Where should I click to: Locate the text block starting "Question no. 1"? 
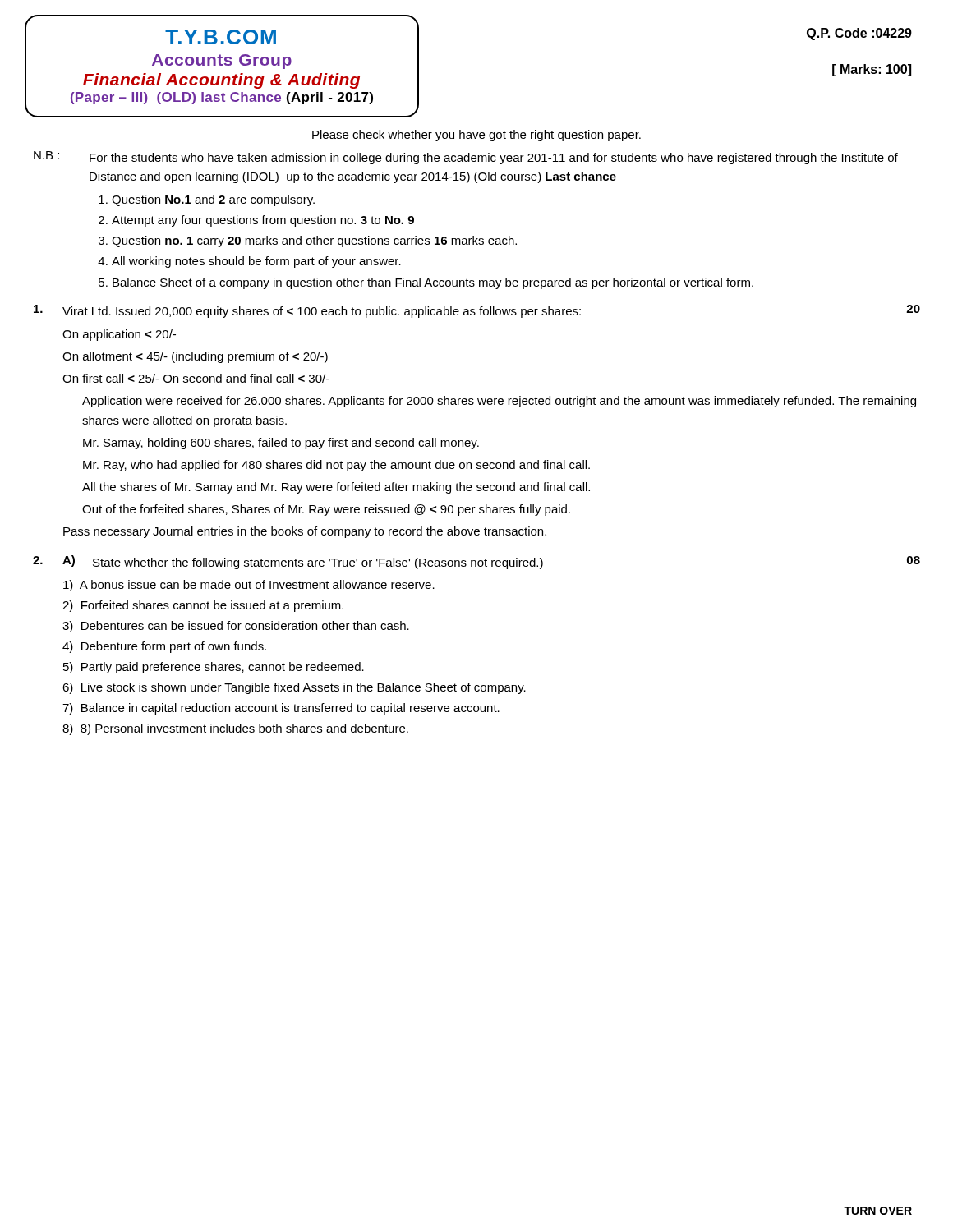point(315,240)
